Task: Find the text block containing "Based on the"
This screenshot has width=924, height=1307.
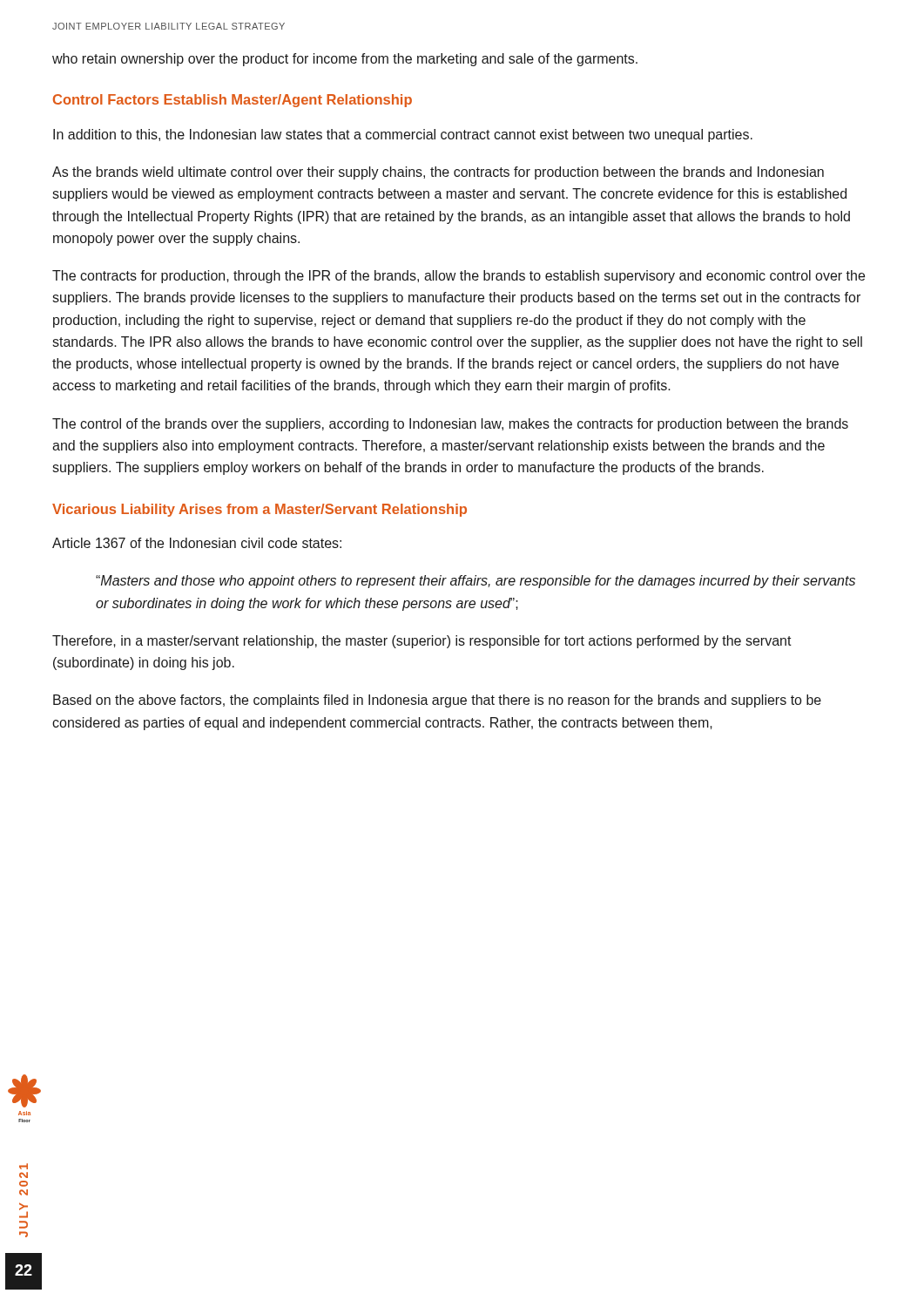Action: click(437, 712)
